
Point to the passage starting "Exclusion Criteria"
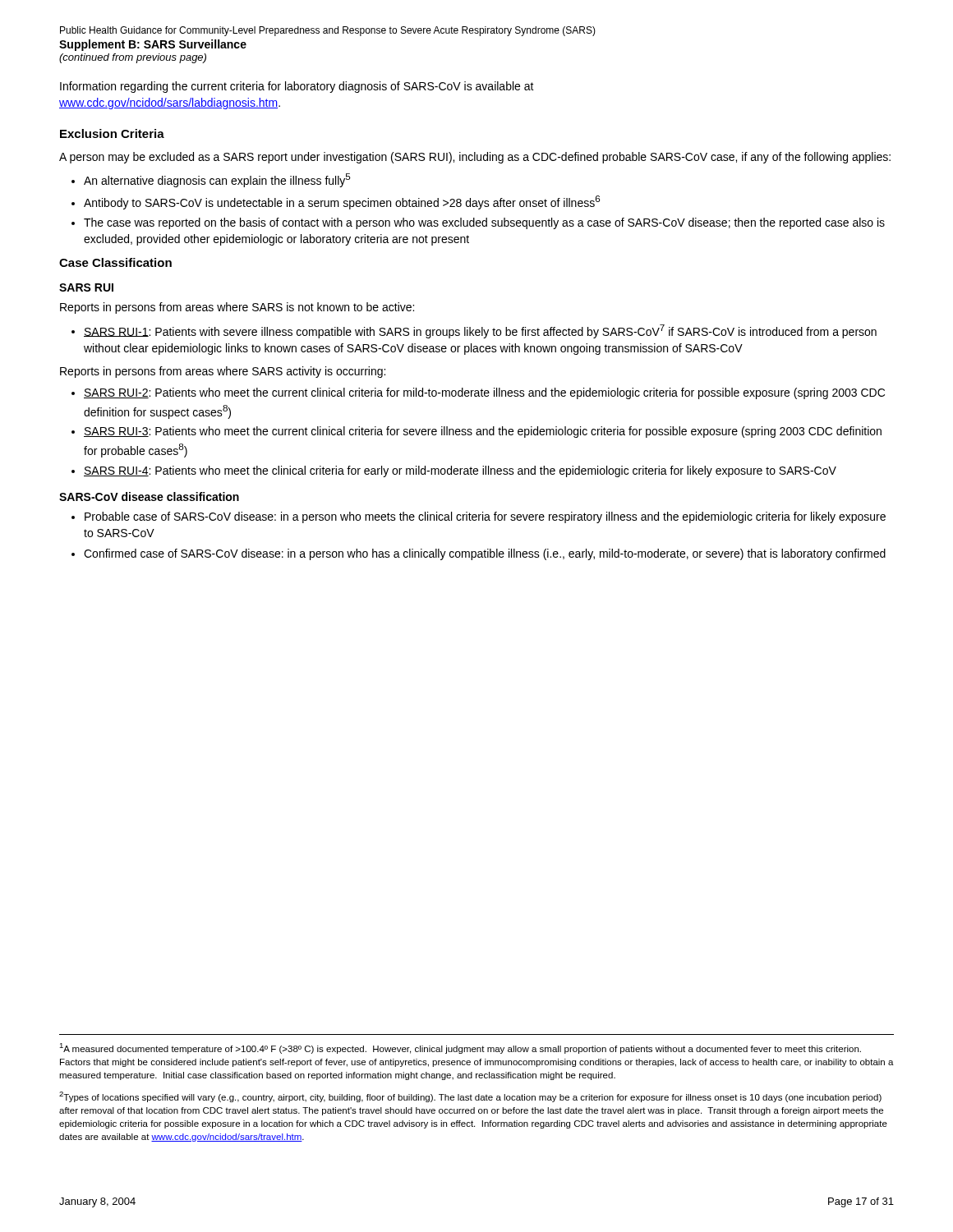coord(112,133)
